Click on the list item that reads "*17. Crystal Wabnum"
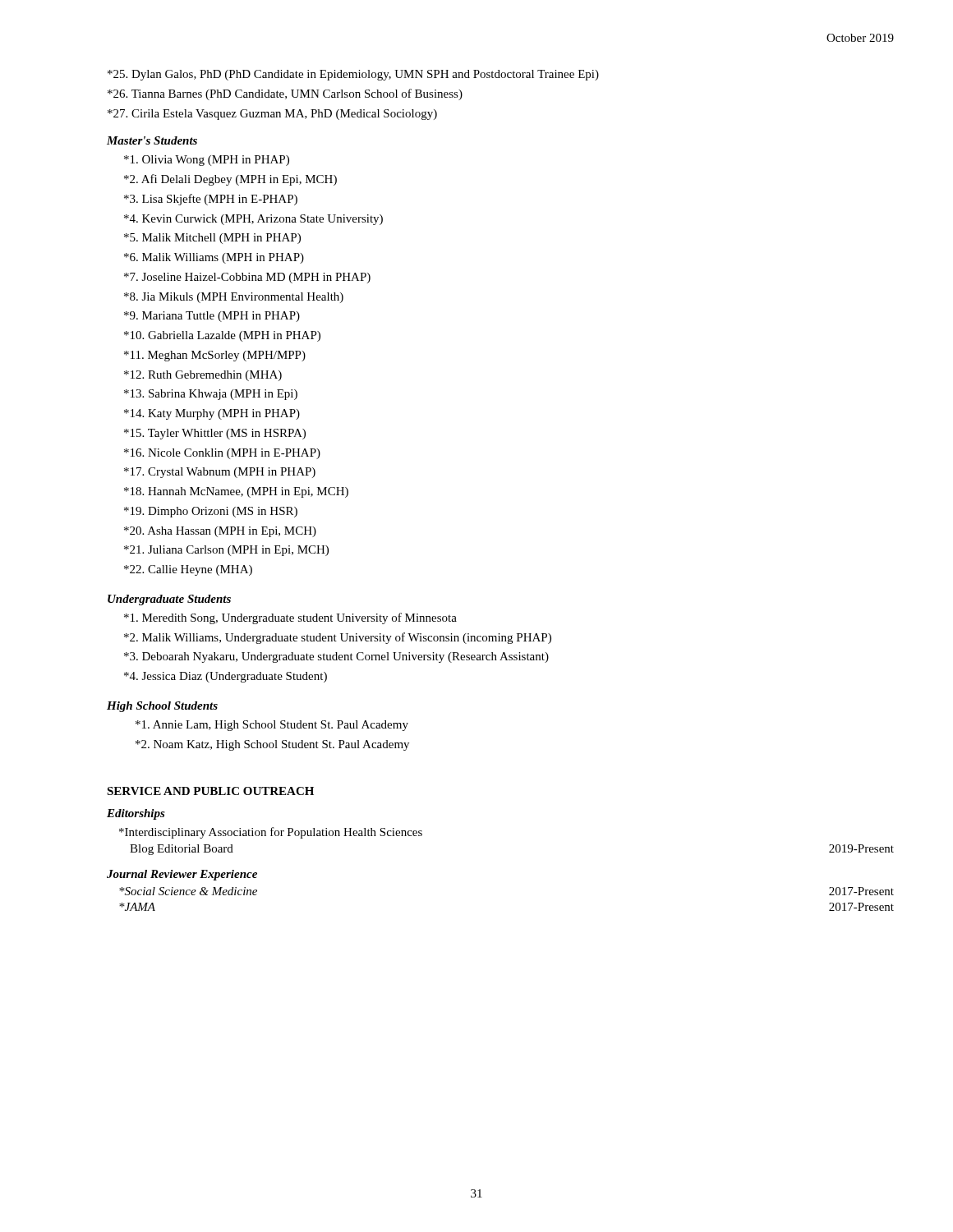The image size is (953, 1232). click(220, 472)
